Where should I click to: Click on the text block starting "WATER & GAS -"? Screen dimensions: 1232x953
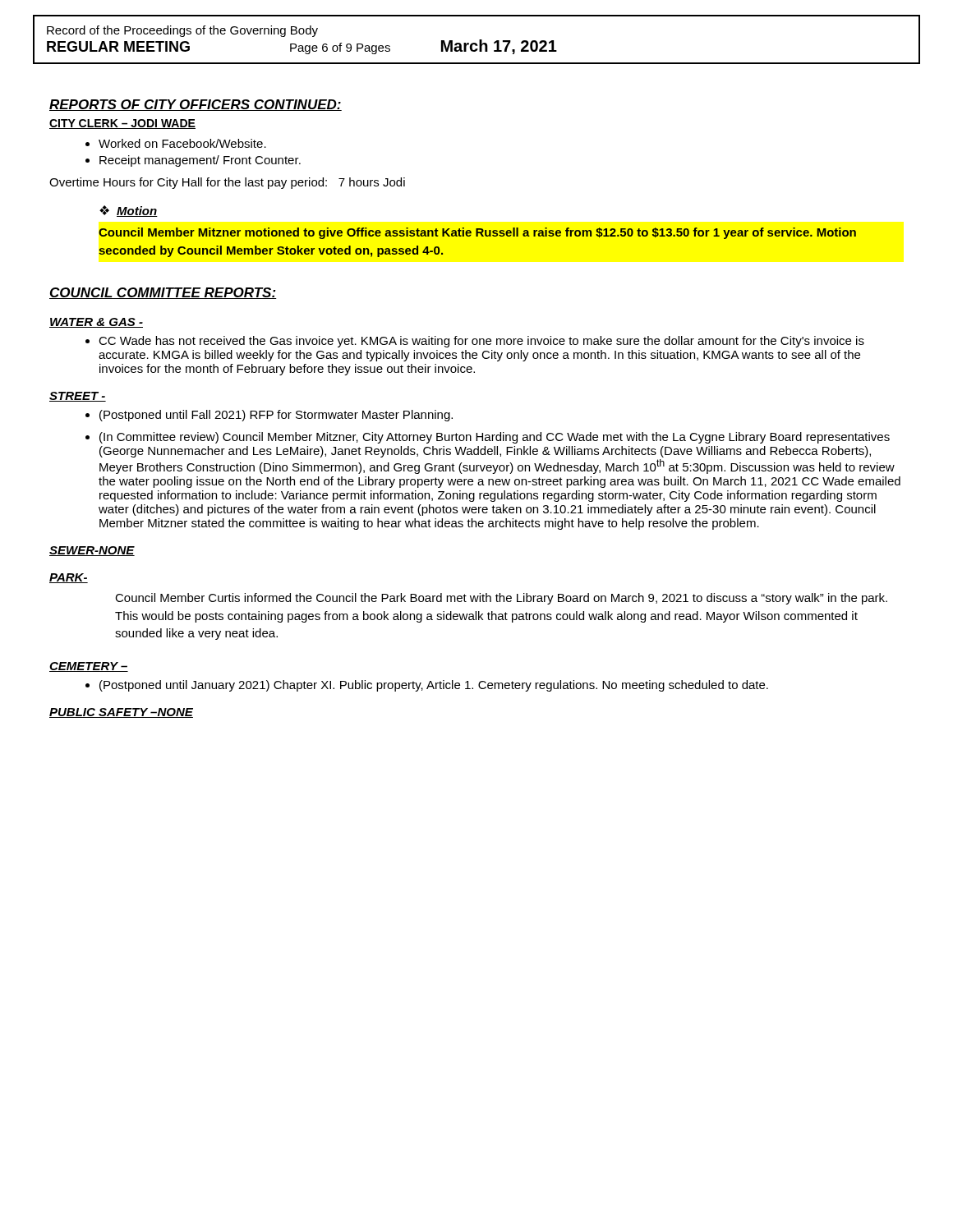click(x=96, y=321)
